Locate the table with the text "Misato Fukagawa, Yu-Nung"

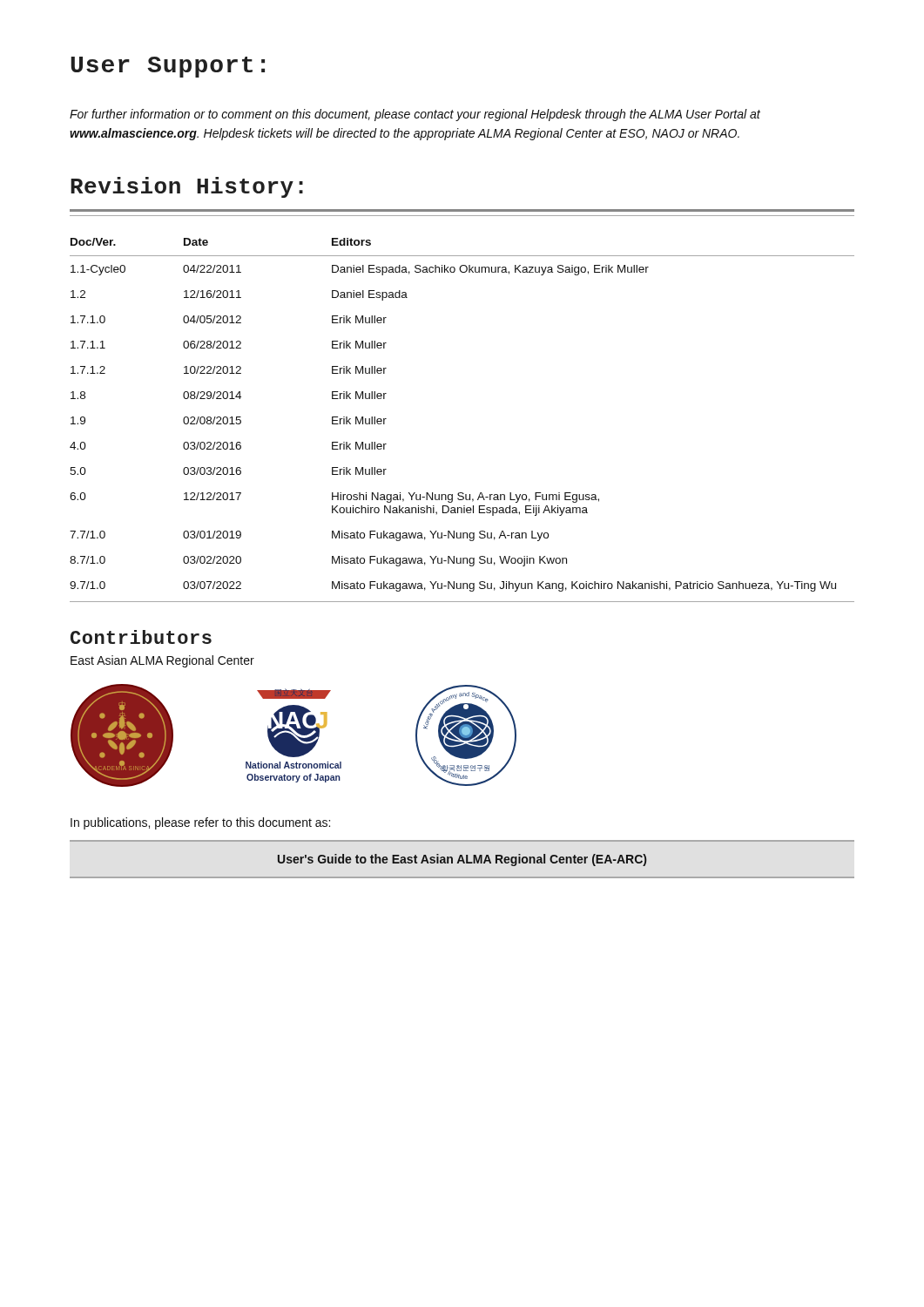click(x=462, y=415)
